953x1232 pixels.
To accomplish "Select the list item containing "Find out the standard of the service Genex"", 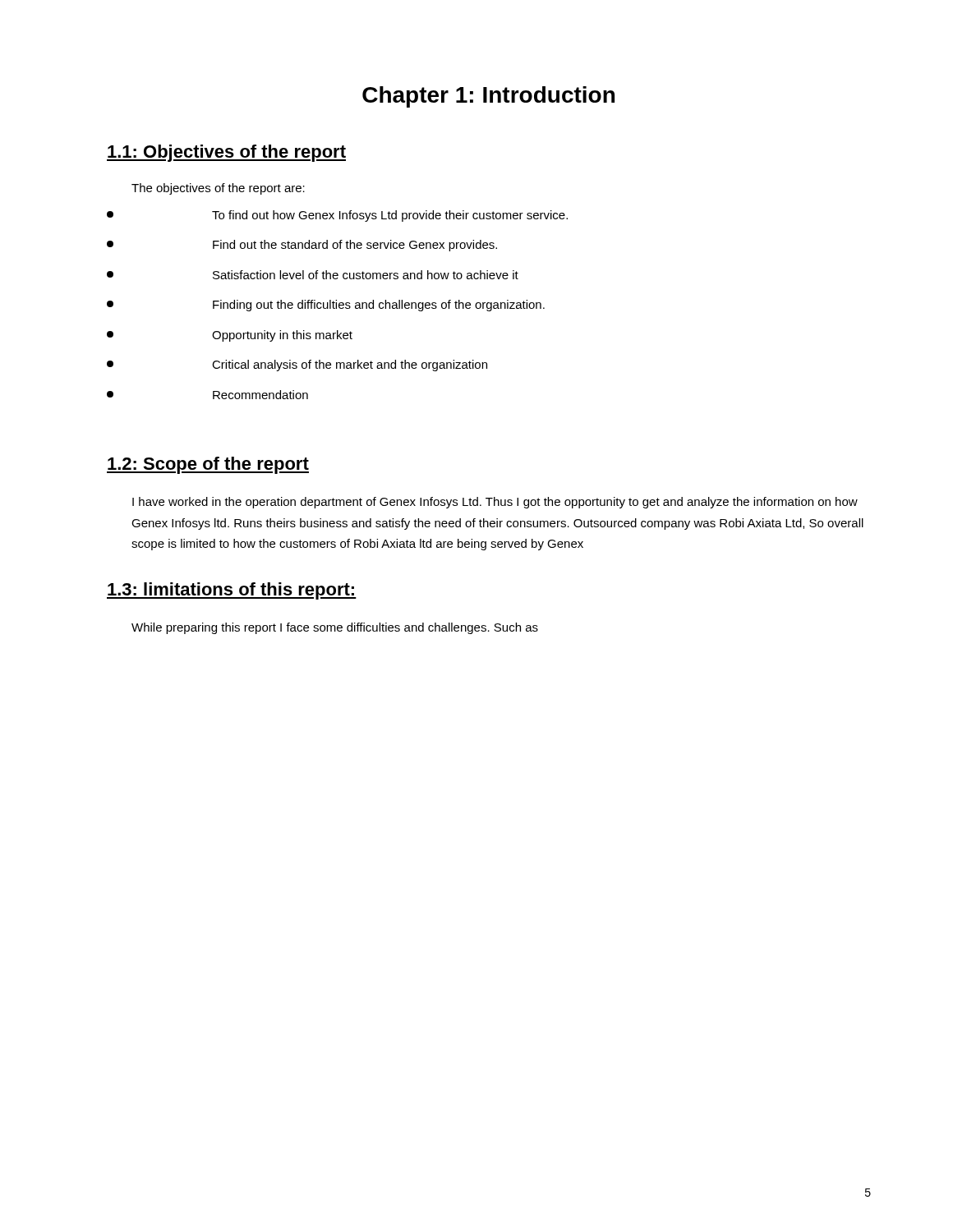I will coord(489,245).
